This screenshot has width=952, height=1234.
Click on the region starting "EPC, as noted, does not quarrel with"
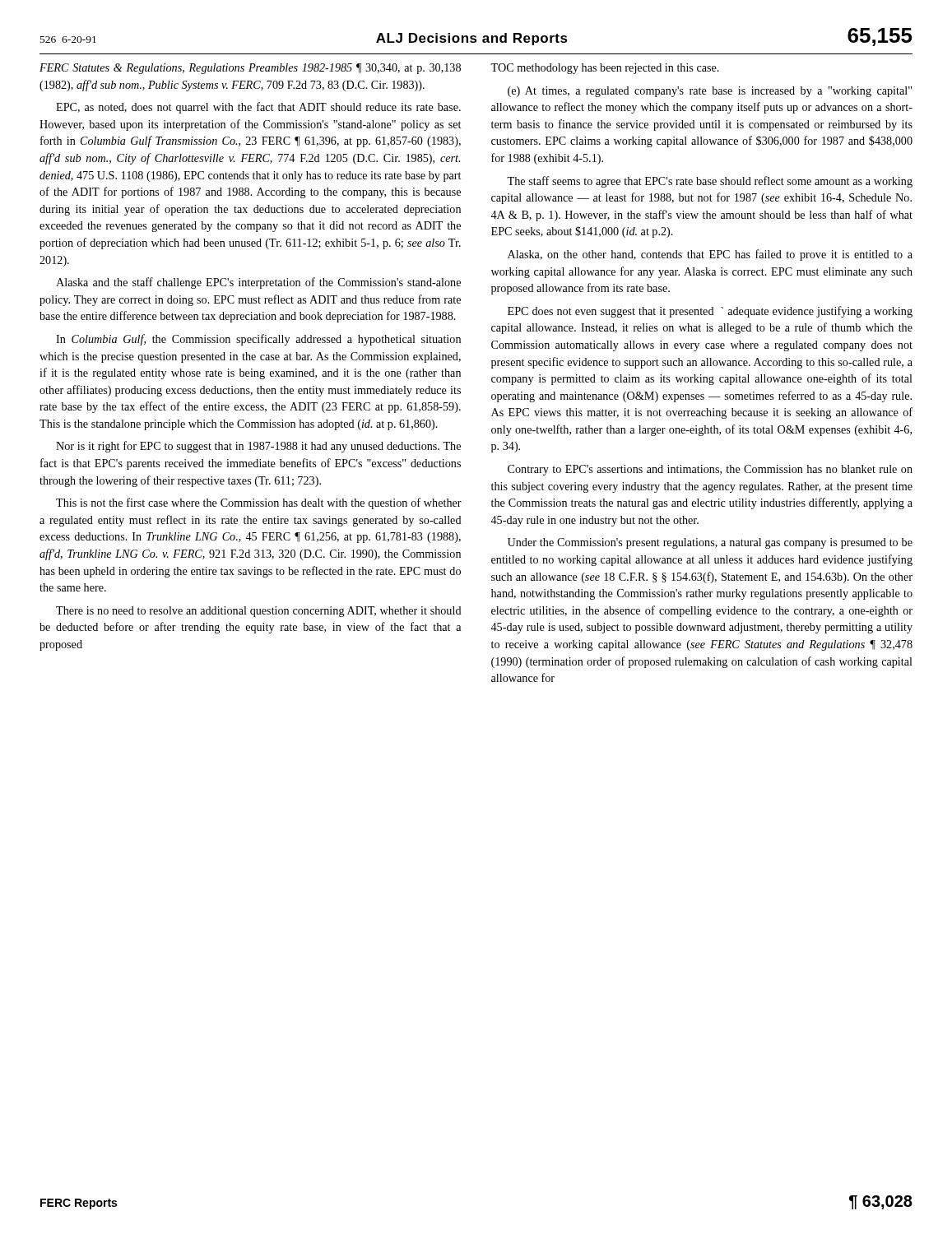250,184
